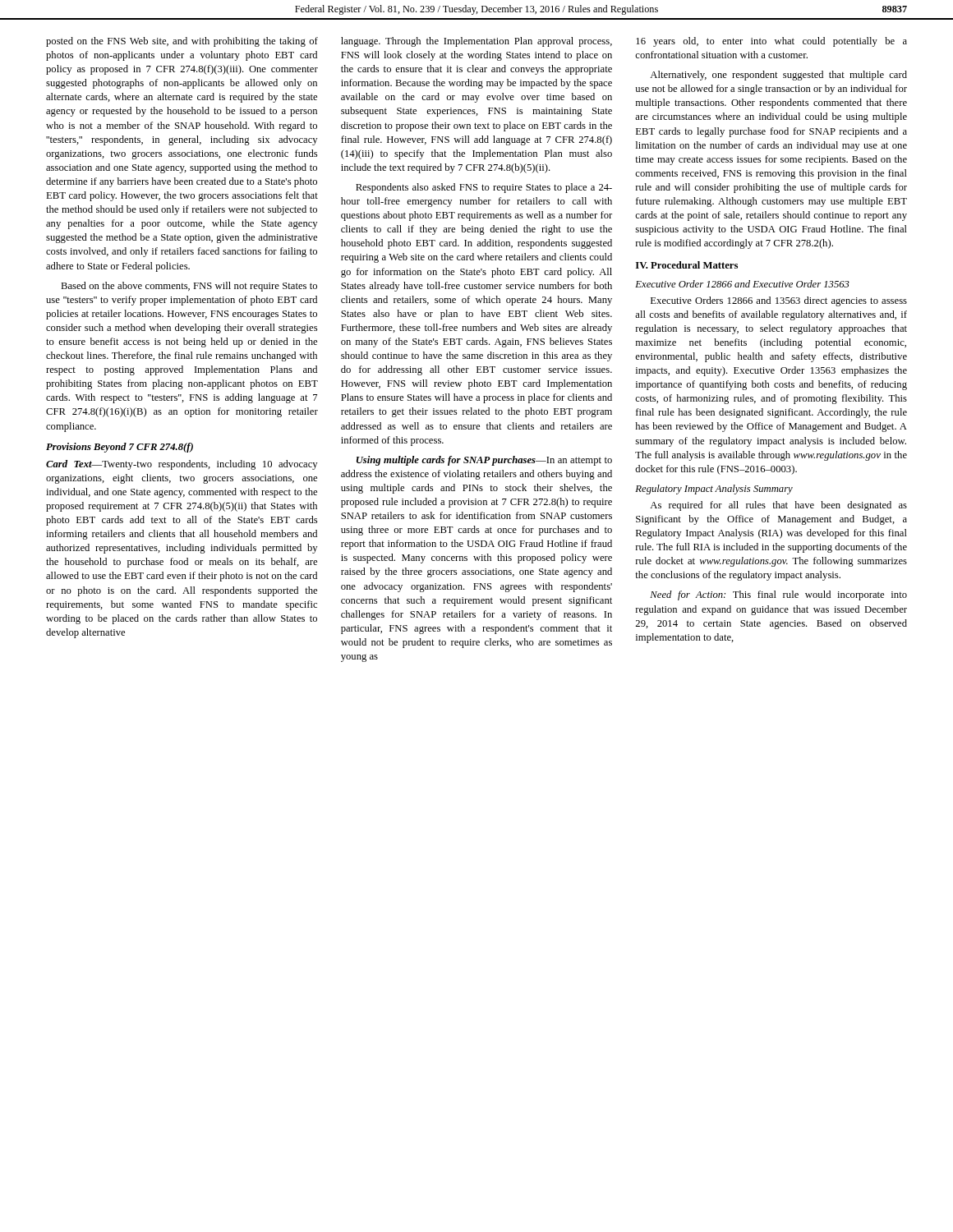Screen dimensions: 1232x953
Task: Click on the text block starting "Using multiple cards for SNAP purchases—In an"
Action: pos(476,558)
